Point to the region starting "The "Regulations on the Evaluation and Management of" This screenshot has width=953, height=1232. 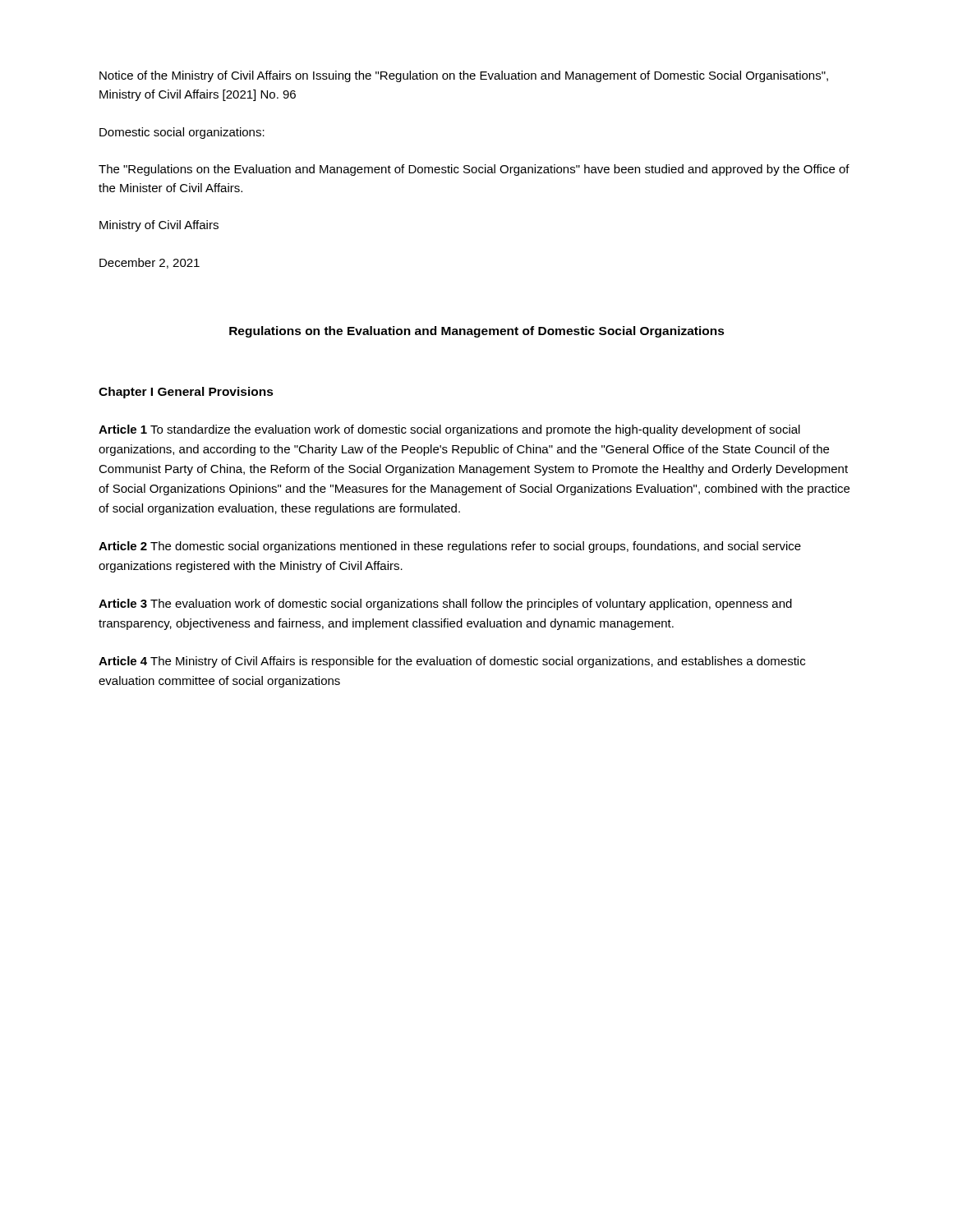point(474,178)
